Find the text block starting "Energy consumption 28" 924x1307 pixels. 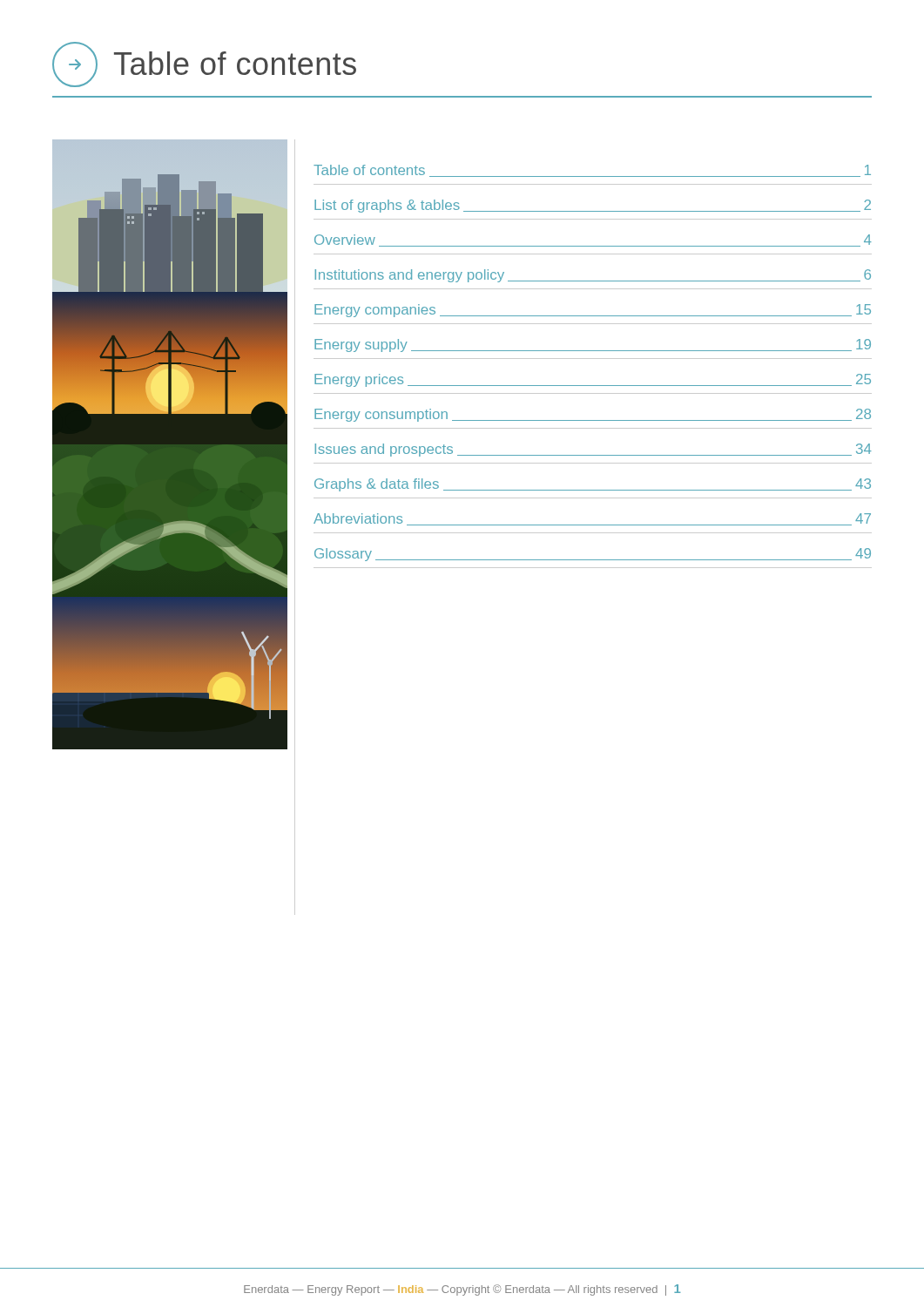click(x=593, y=415)
